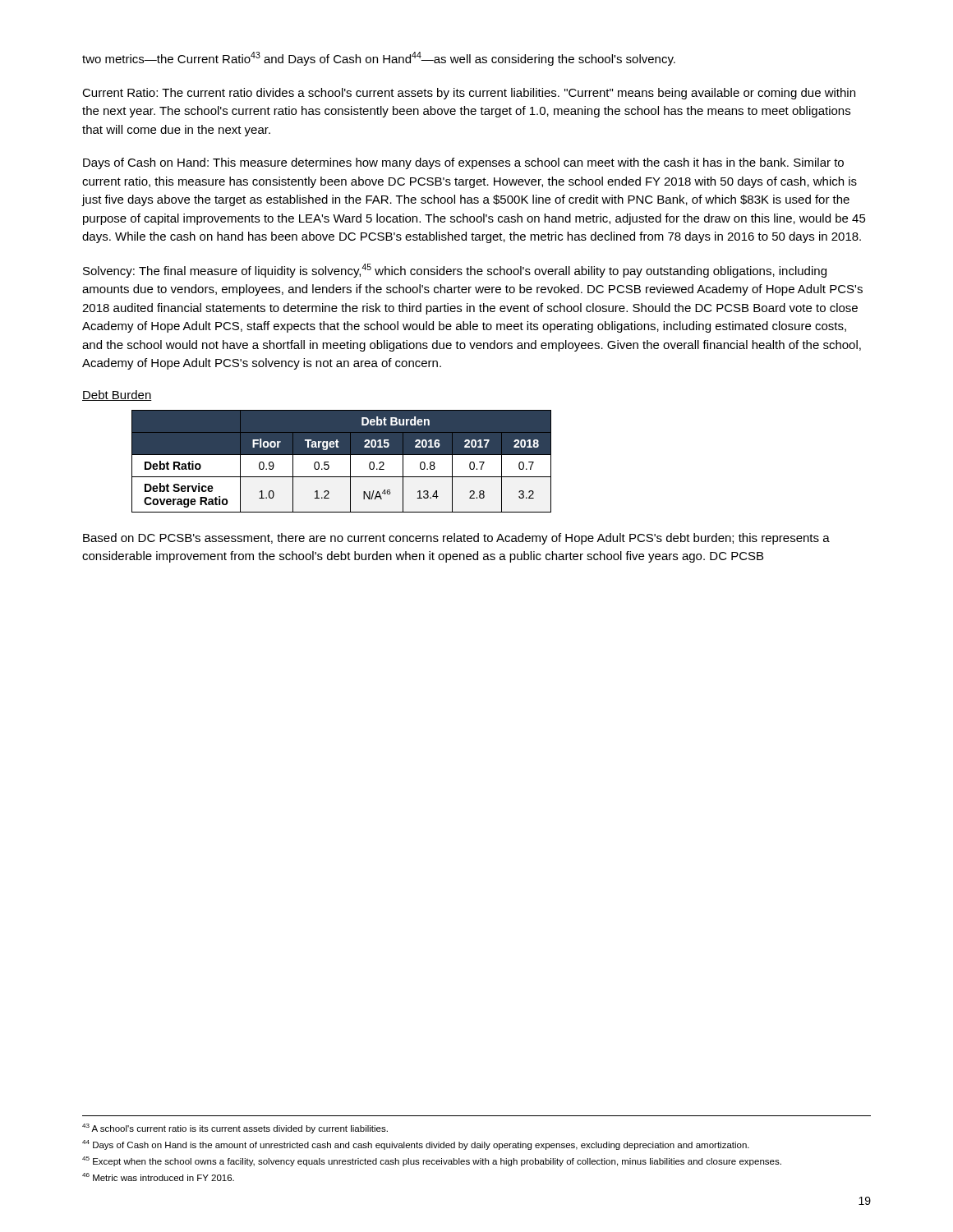Screen dimensions: 1232x953
Task: Find the text block with the text "Current Ratio: The"
Action: pos(469,110)
